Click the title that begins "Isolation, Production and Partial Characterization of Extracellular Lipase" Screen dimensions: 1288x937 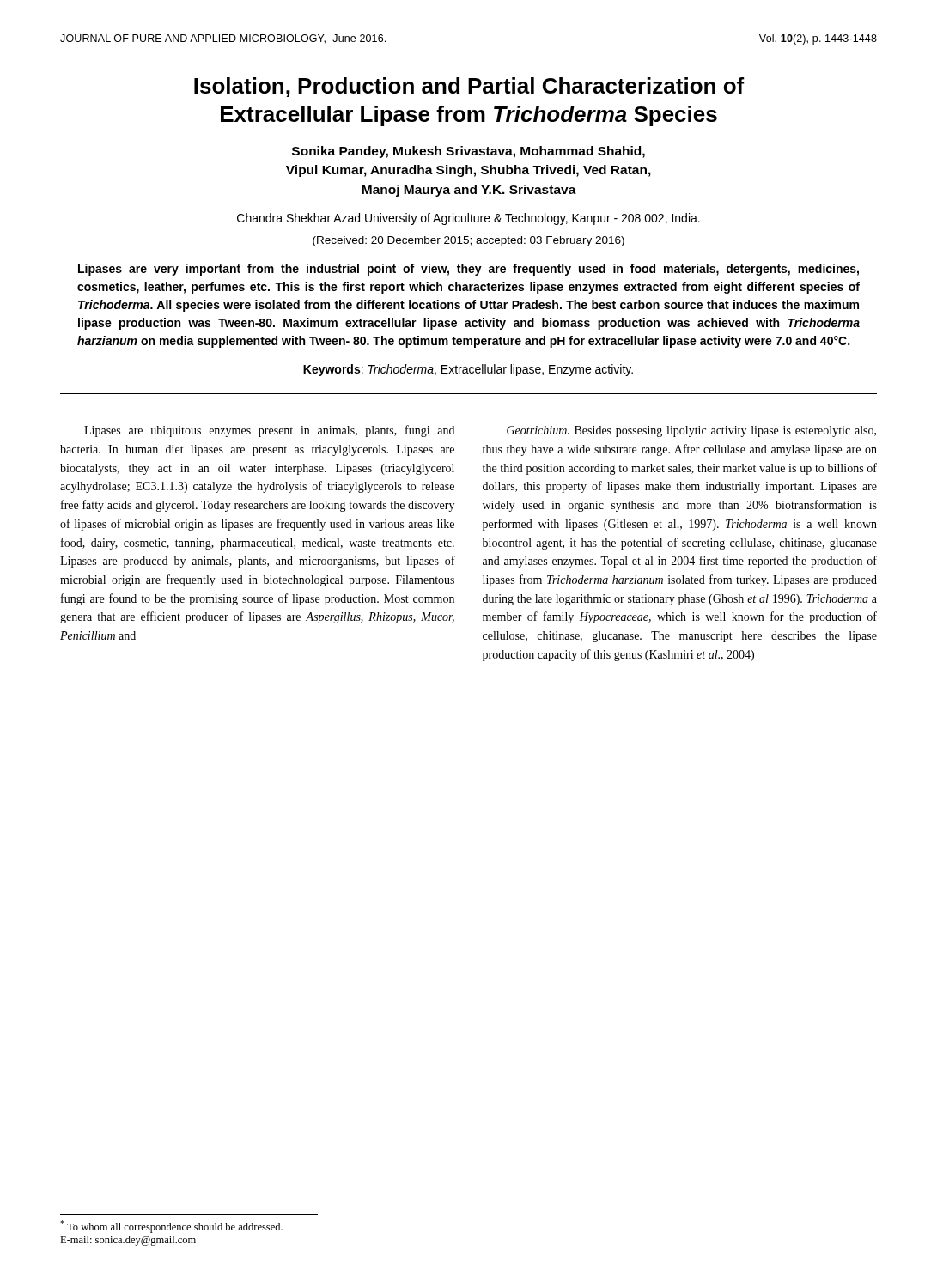point(468,100)
